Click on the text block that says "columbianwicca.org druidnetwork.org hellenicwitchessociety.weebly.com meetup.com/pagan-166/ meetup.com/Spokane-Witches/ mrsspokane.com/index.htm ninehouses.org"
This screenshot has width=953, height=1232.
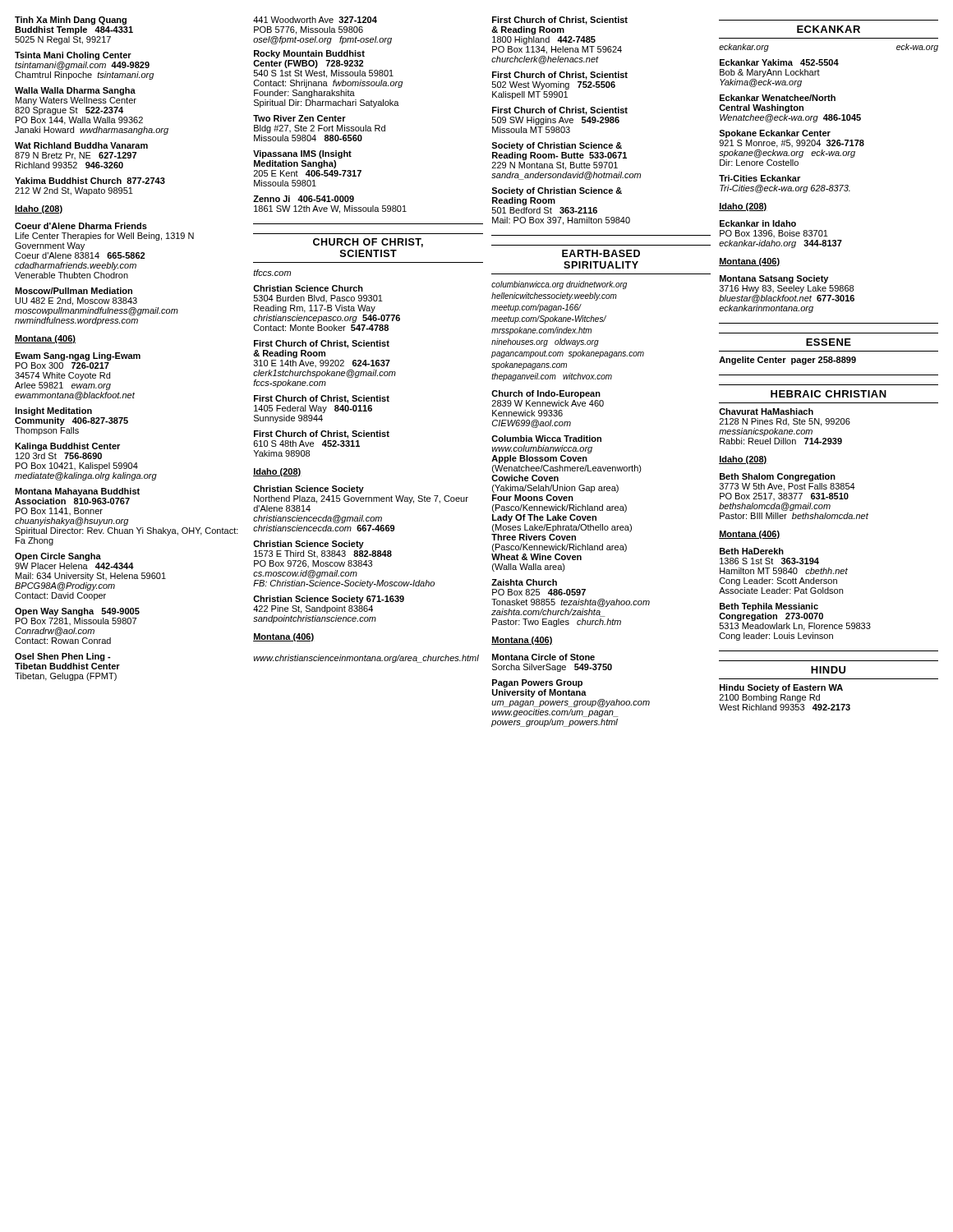tap(568, 331)
